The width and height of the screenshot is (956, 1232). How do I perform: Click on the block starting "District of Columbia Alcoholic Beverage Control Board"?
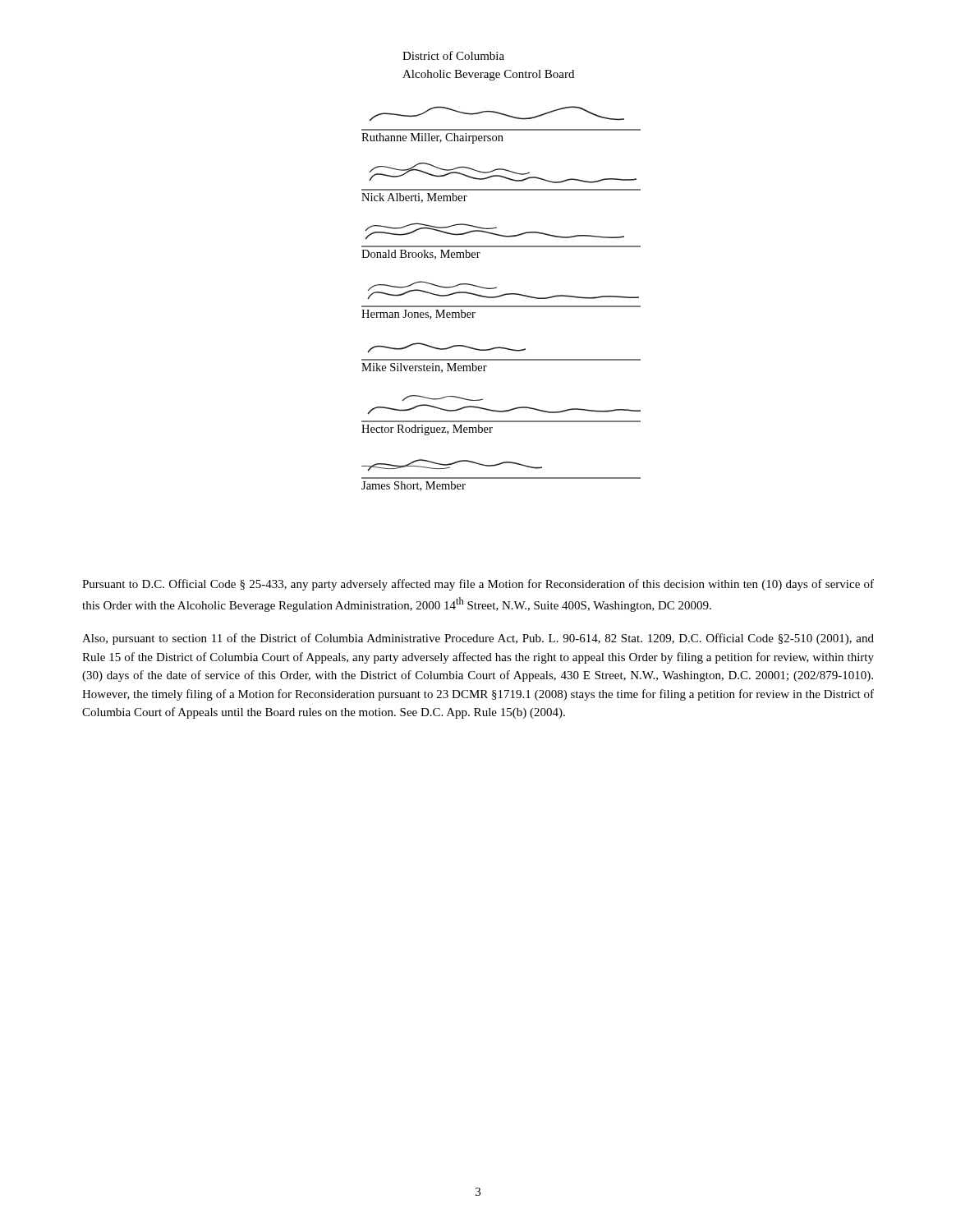click(x=489, y=65)
